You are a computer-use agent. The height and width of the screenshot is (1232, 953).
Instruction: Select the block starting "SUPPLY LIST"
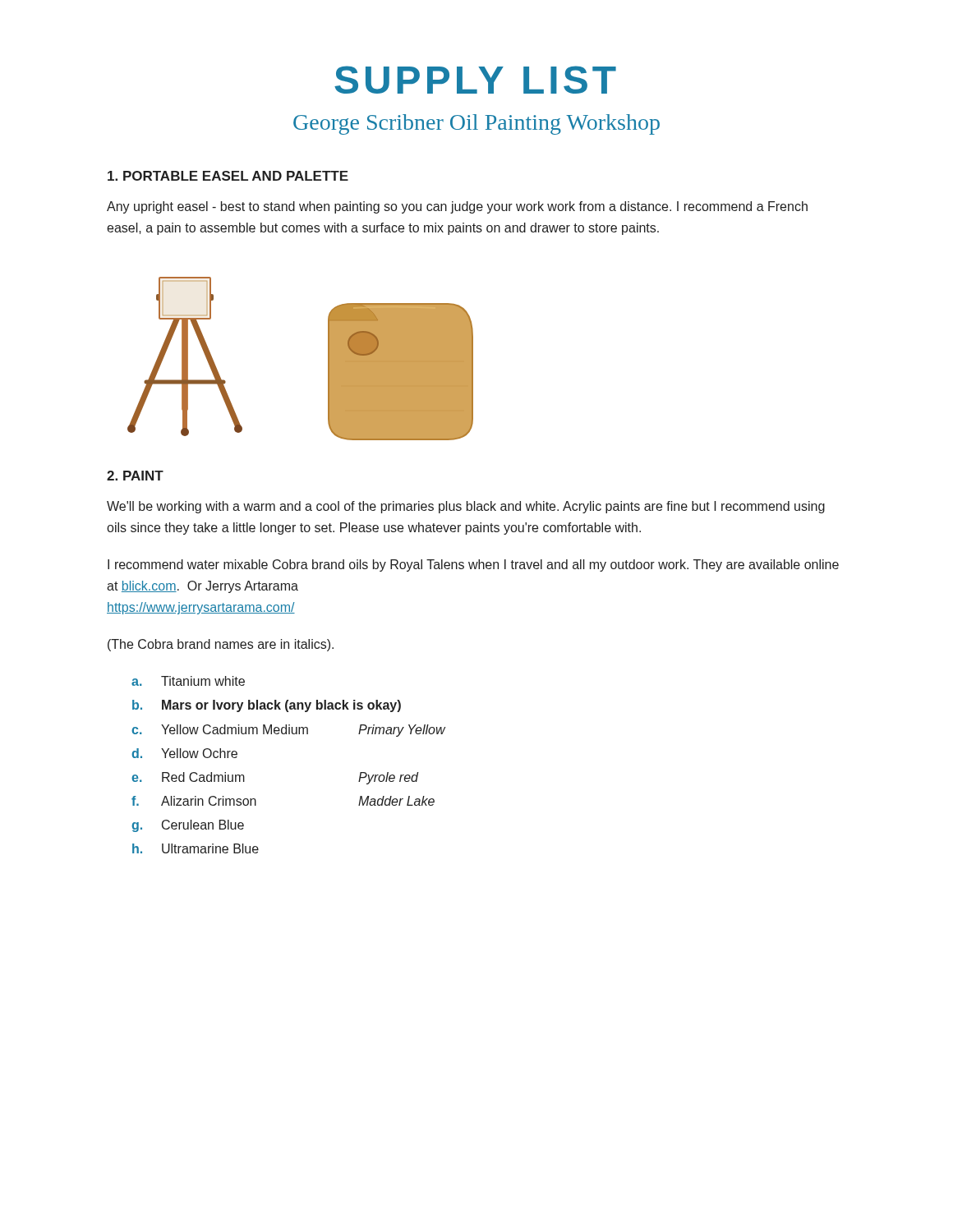click(476, 80)
